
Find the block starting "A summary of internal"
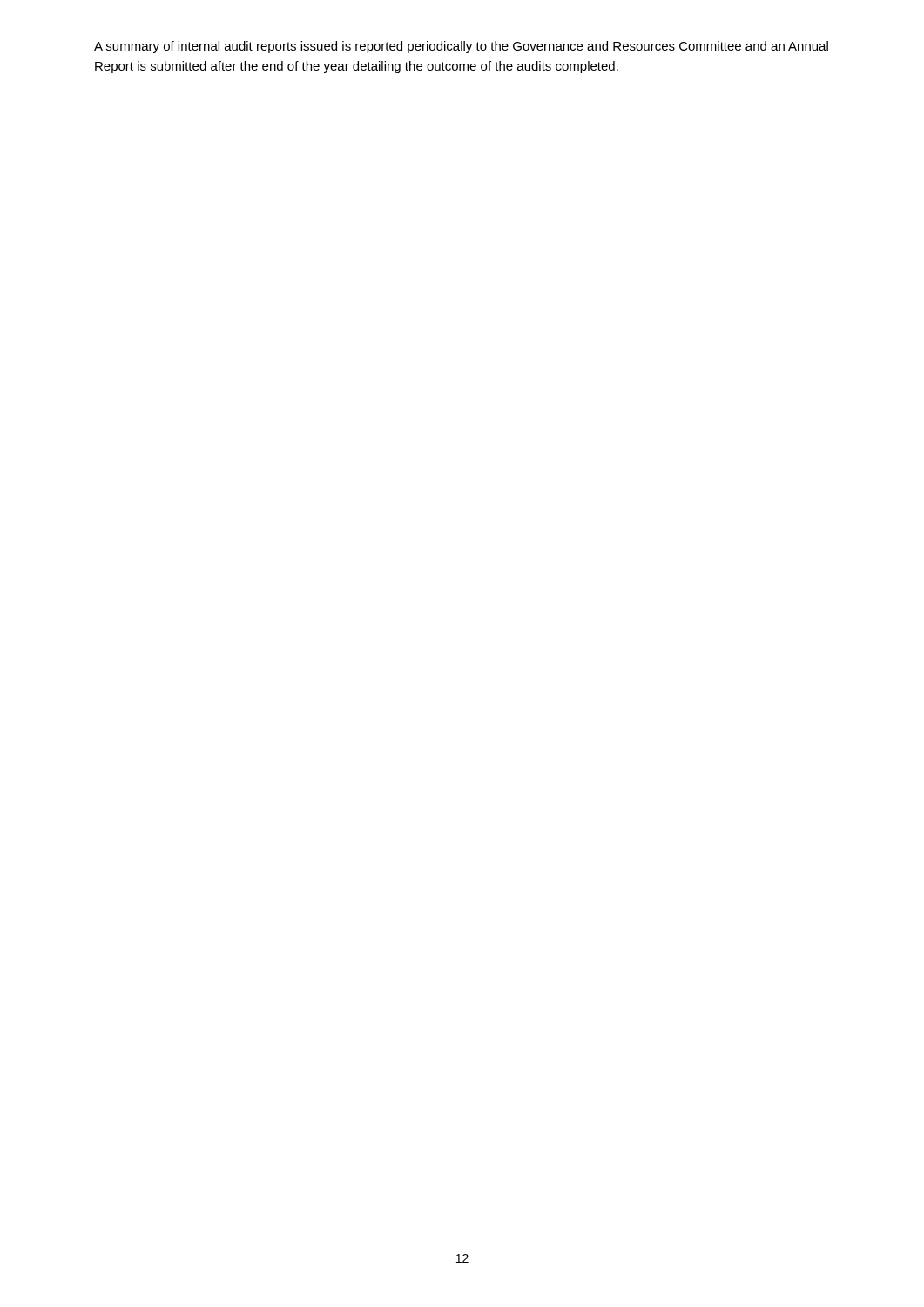click(x=461, y=56)
